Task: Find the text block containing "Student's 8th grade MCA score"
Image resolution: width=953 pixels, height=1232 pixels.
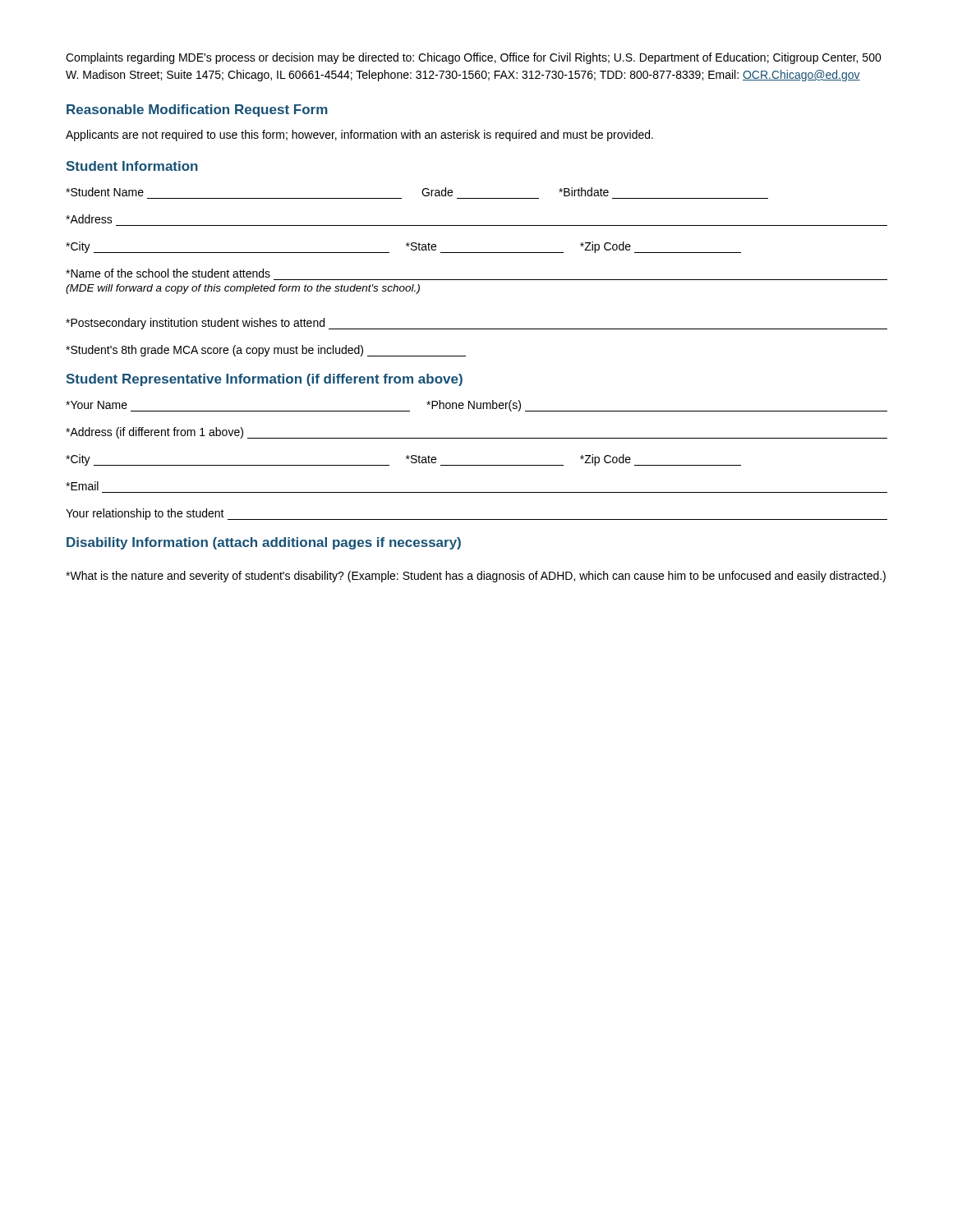Action: pos(266,349)
